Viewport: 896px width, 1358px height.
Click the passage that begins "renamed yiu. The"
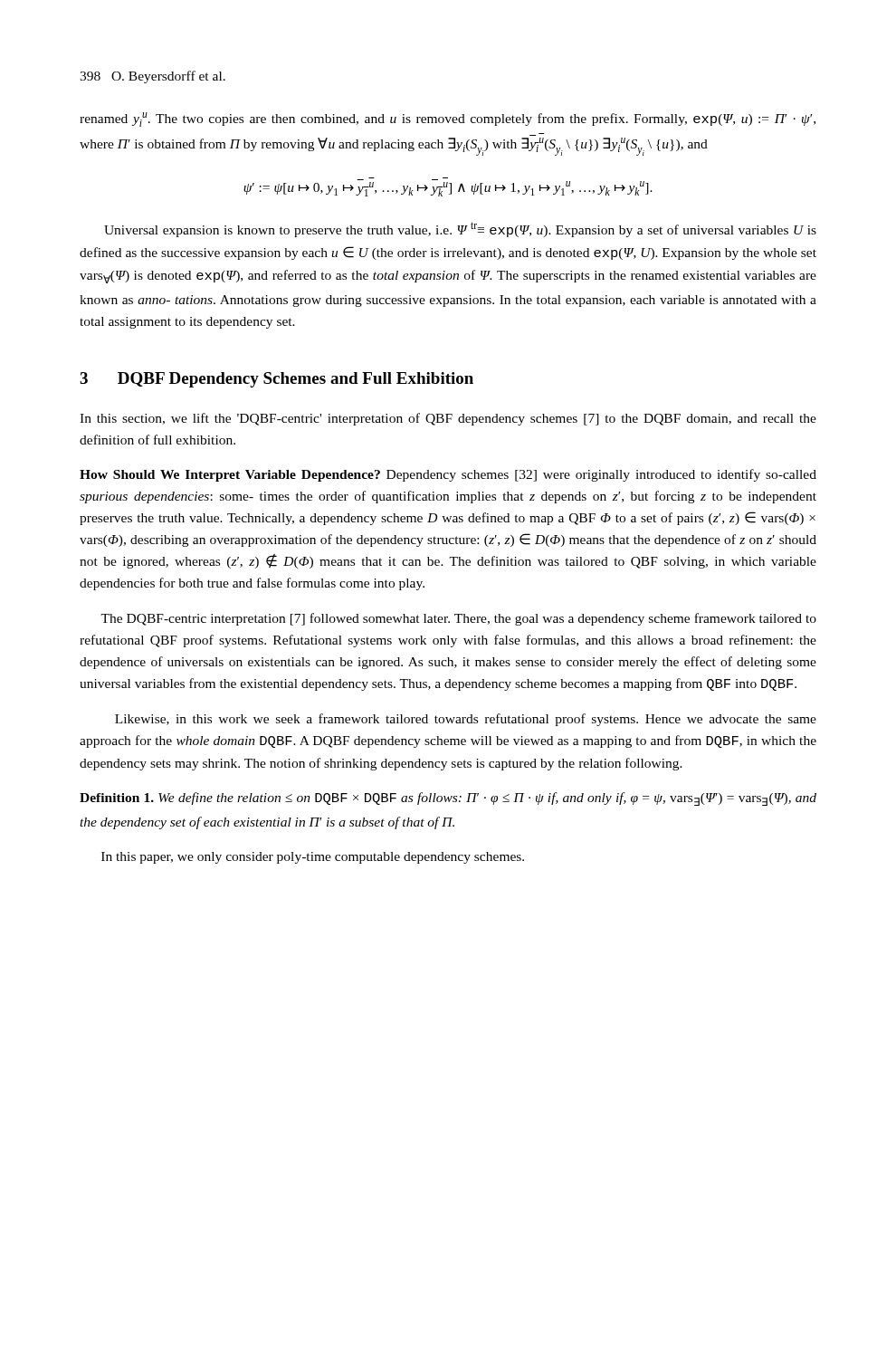(448, 133)
